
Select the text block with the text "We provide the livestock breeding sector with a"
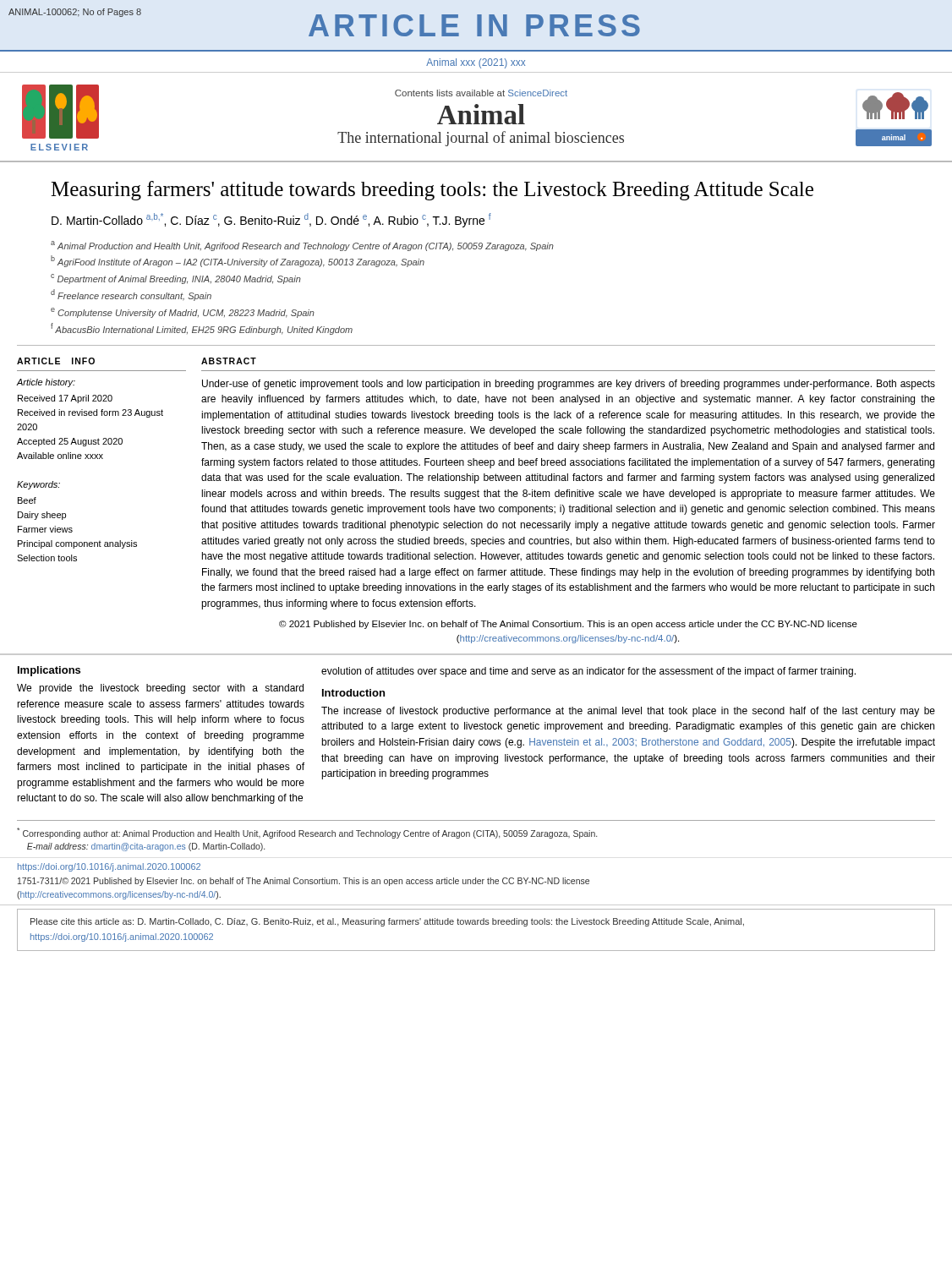161,743
